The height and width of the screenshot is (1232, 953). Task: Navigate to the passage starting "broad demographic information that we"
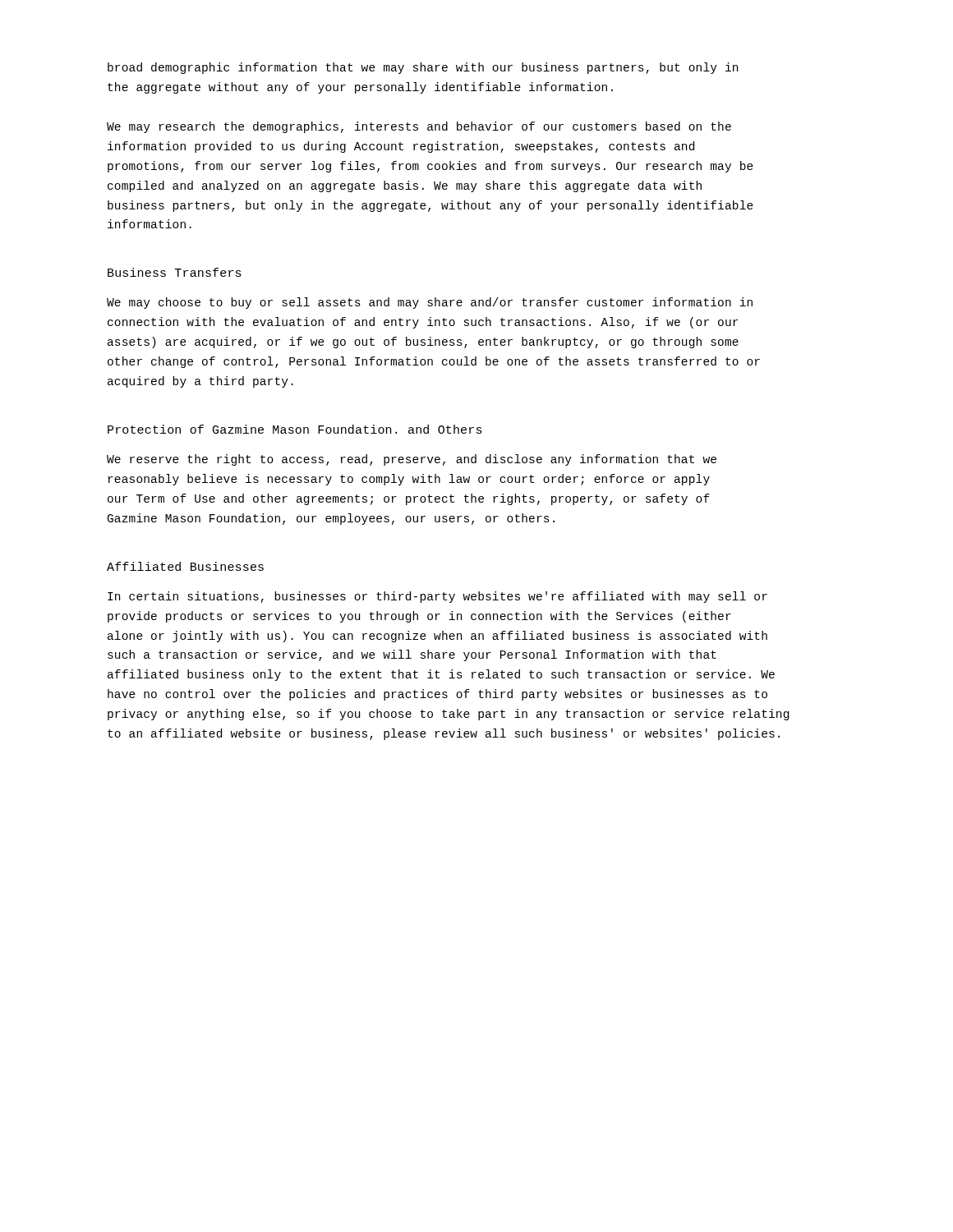423,78
